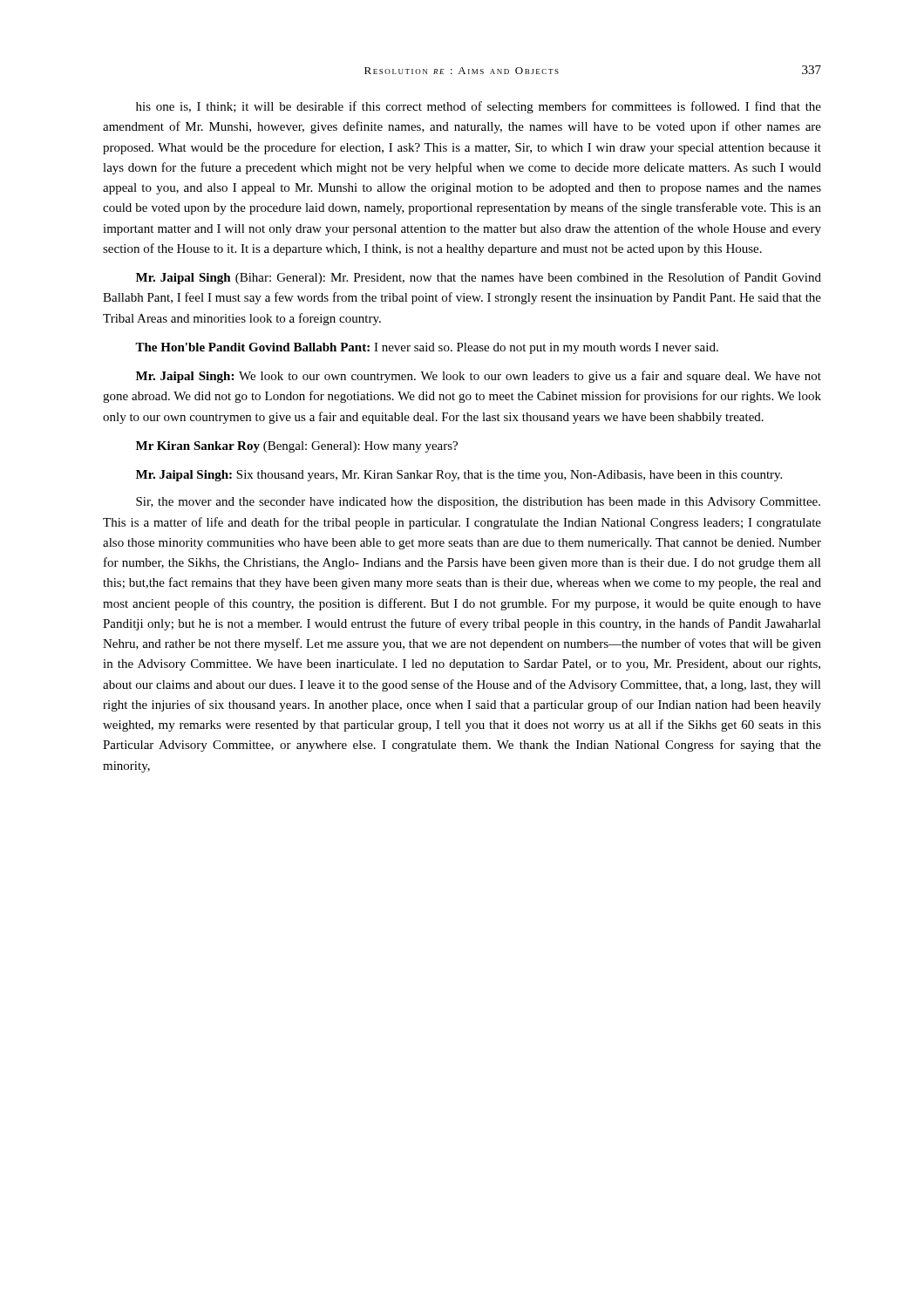Image resolution: width=924 pixels, height=1308 pixels.
Task: Point to the block starting "his one is, I"
Action: [462, 178]
